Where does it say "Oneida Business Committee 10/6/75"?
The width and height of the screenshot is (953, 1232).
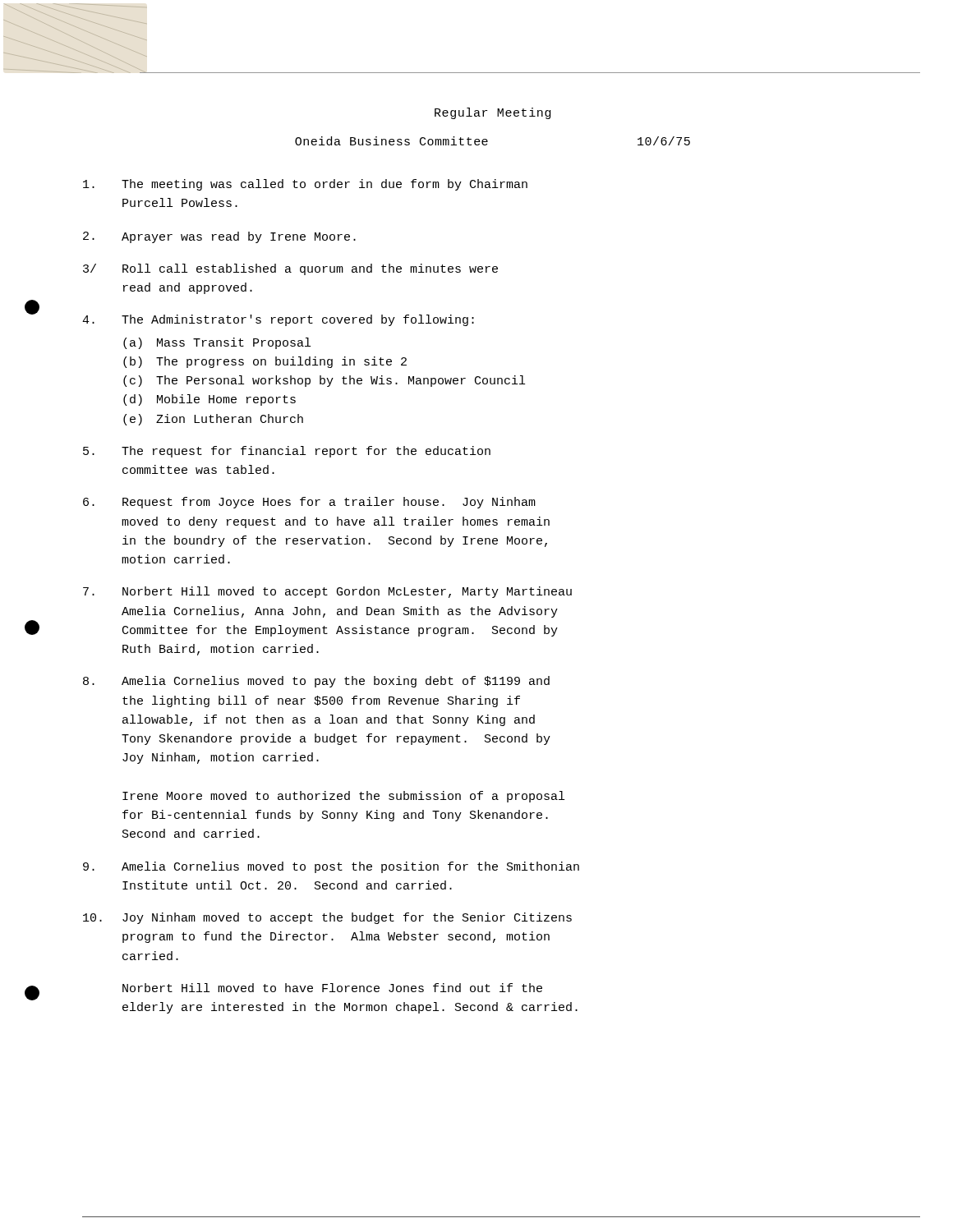pos(493,142)
